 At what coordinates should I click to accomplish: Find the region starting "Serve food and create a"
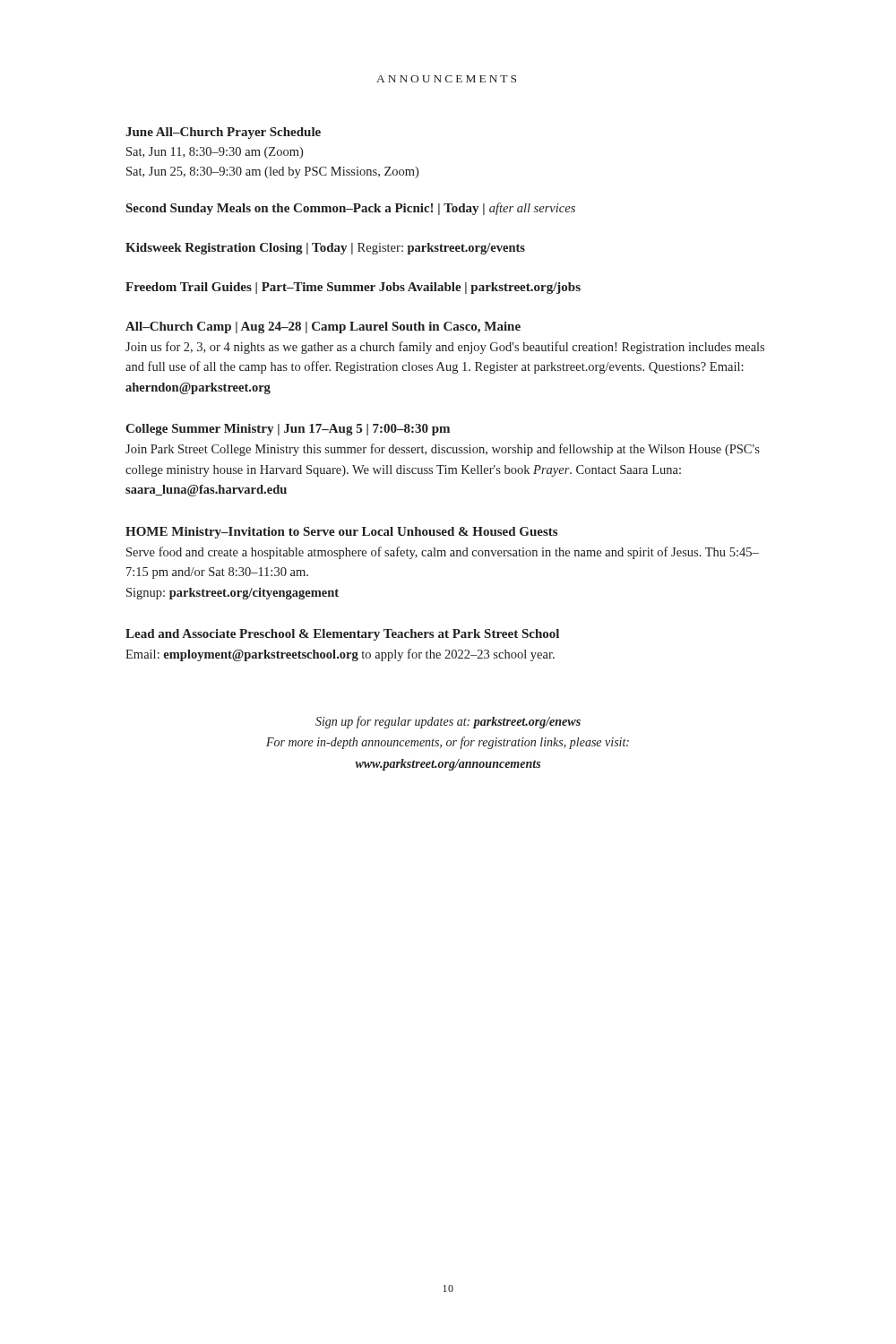click(443, 553)
